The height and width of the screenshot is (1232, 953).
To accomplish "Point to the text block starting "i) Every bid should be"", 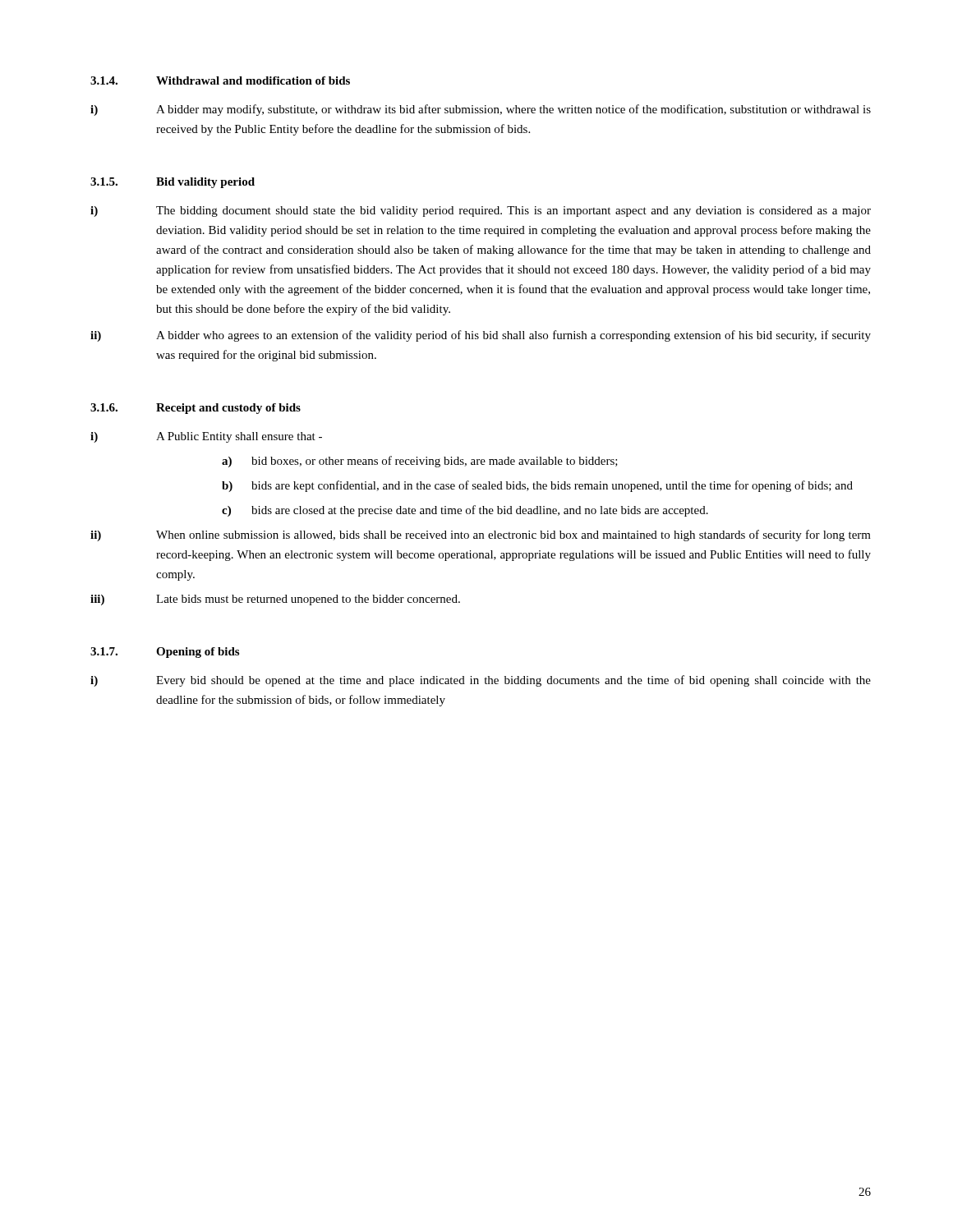I will (481, 690).
